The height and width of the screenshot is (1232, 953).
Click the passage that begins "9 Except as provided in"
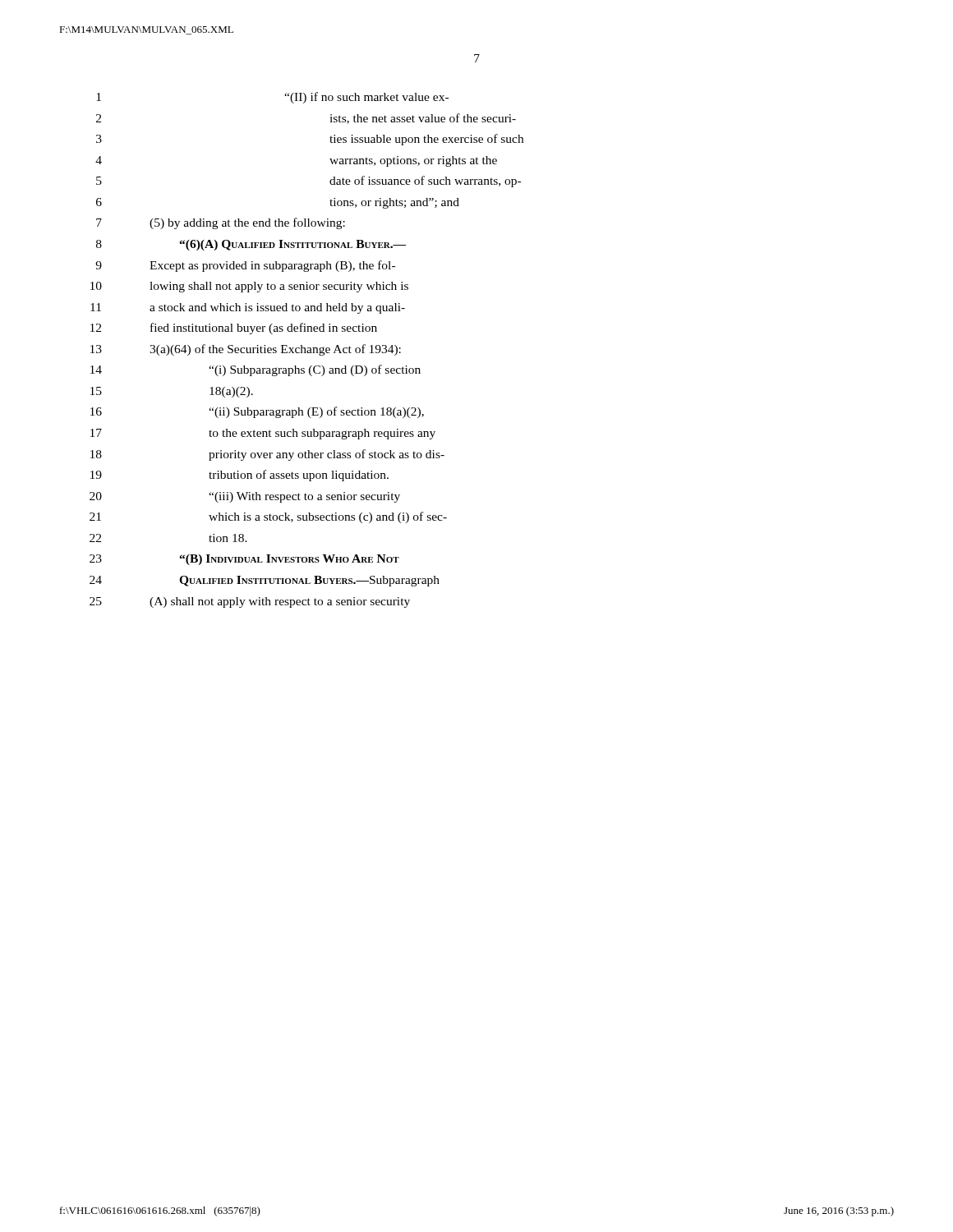[x=245, y=266]
